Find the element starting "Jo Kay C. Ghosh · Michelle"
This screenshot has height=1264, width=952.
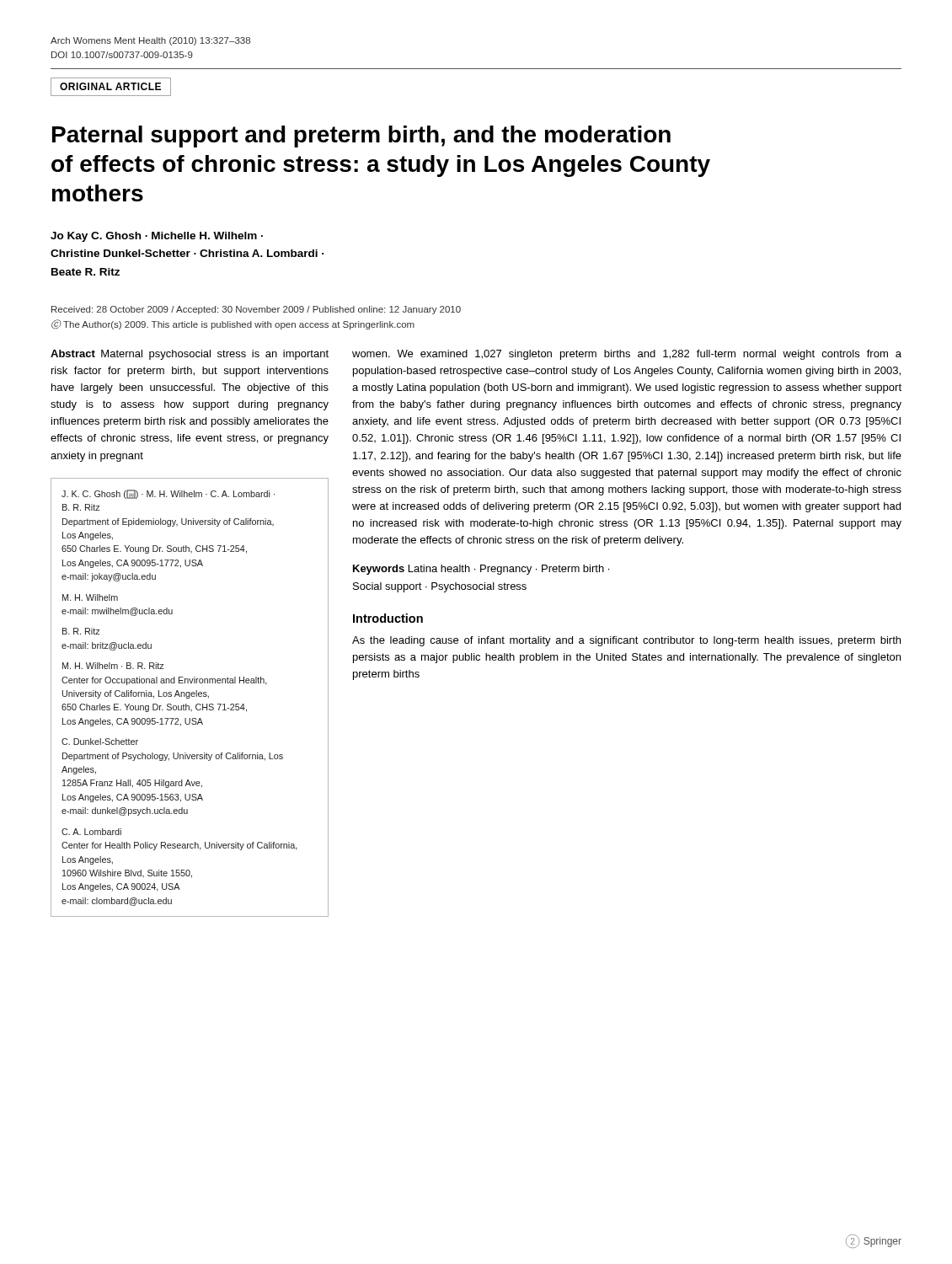(187, 253)
